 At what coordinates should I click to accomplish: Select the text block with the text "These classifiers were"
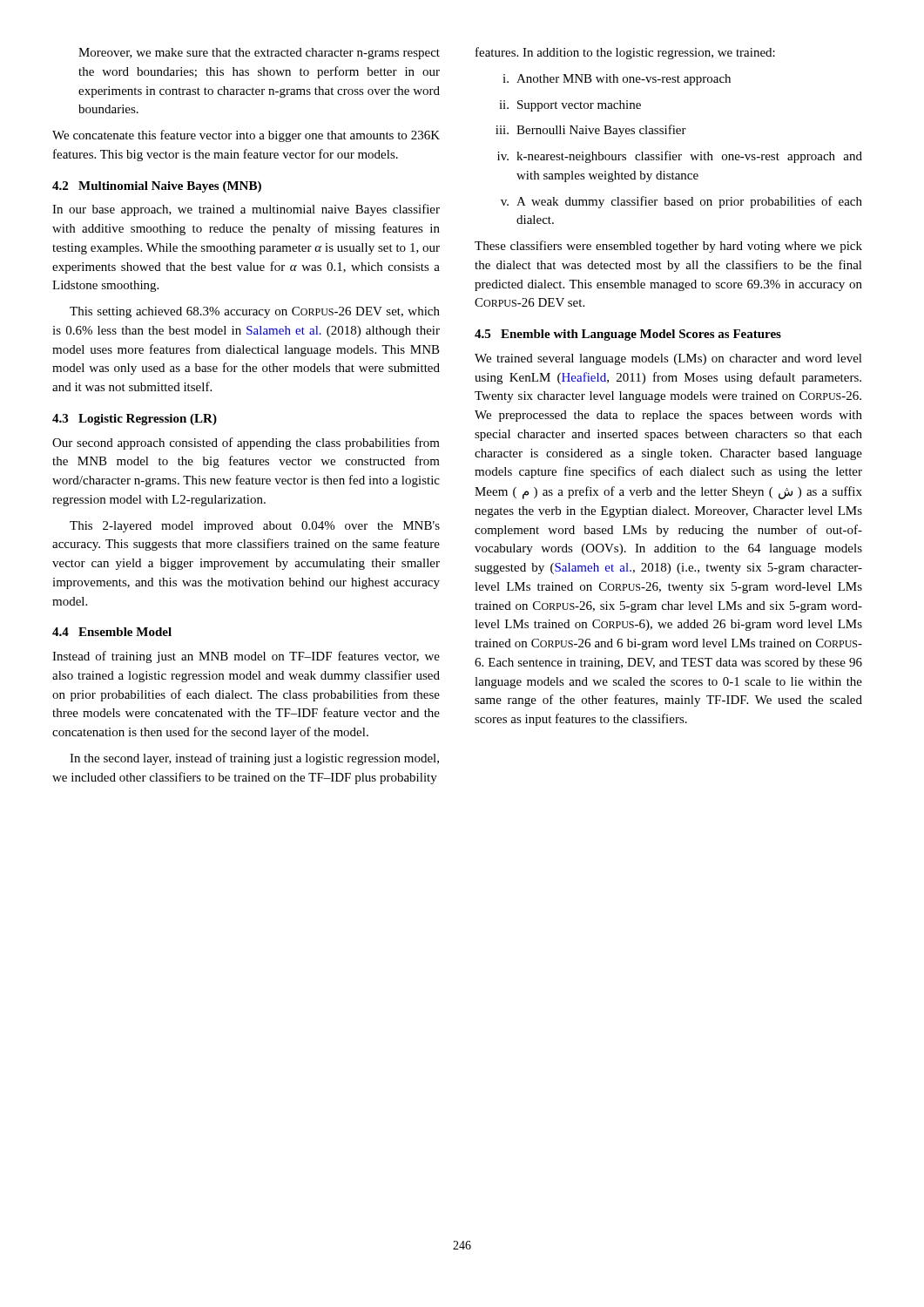[668, 275]
